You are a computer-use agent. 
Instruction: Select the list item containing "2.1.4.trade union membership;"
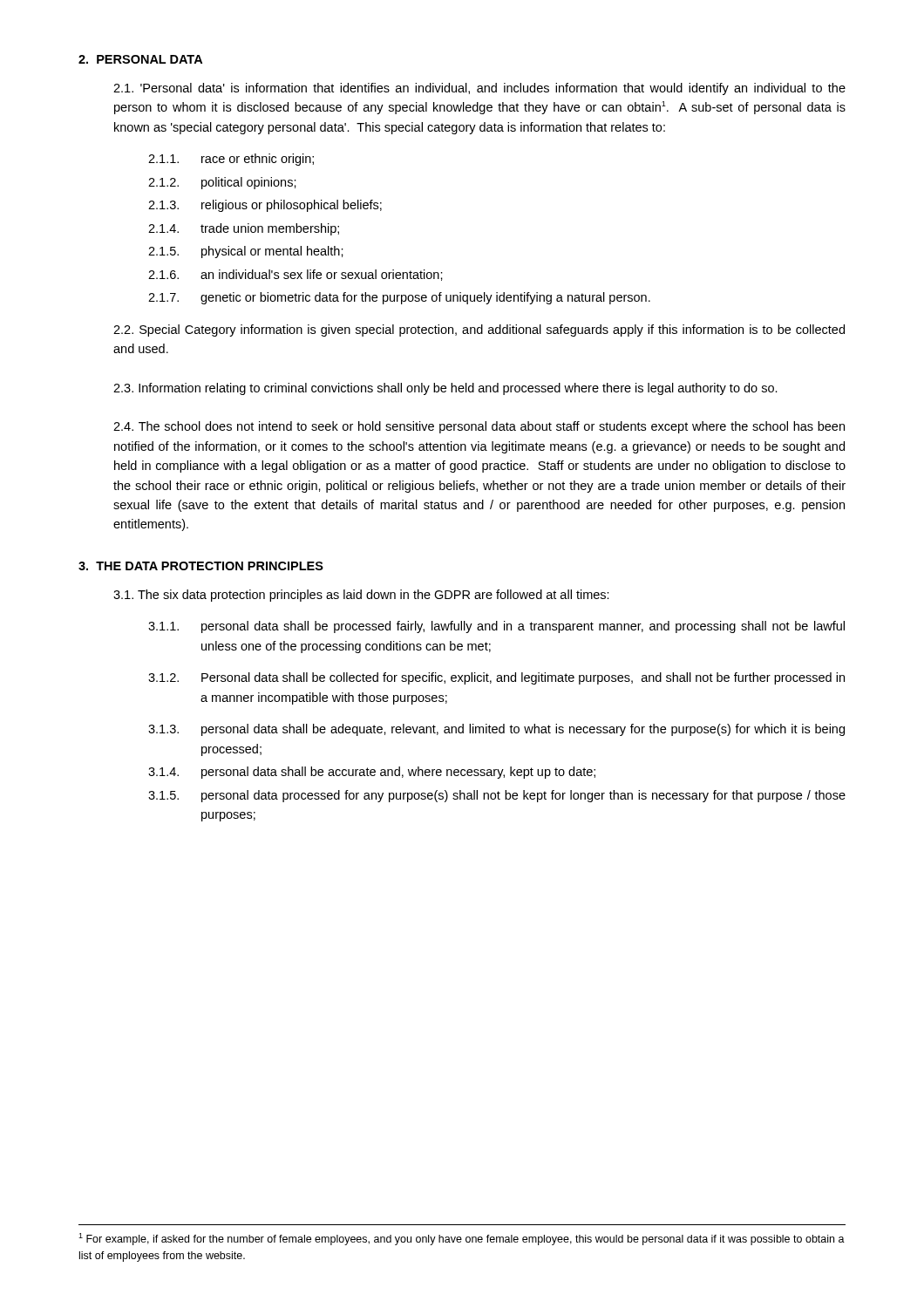click(x=244, y=229)
